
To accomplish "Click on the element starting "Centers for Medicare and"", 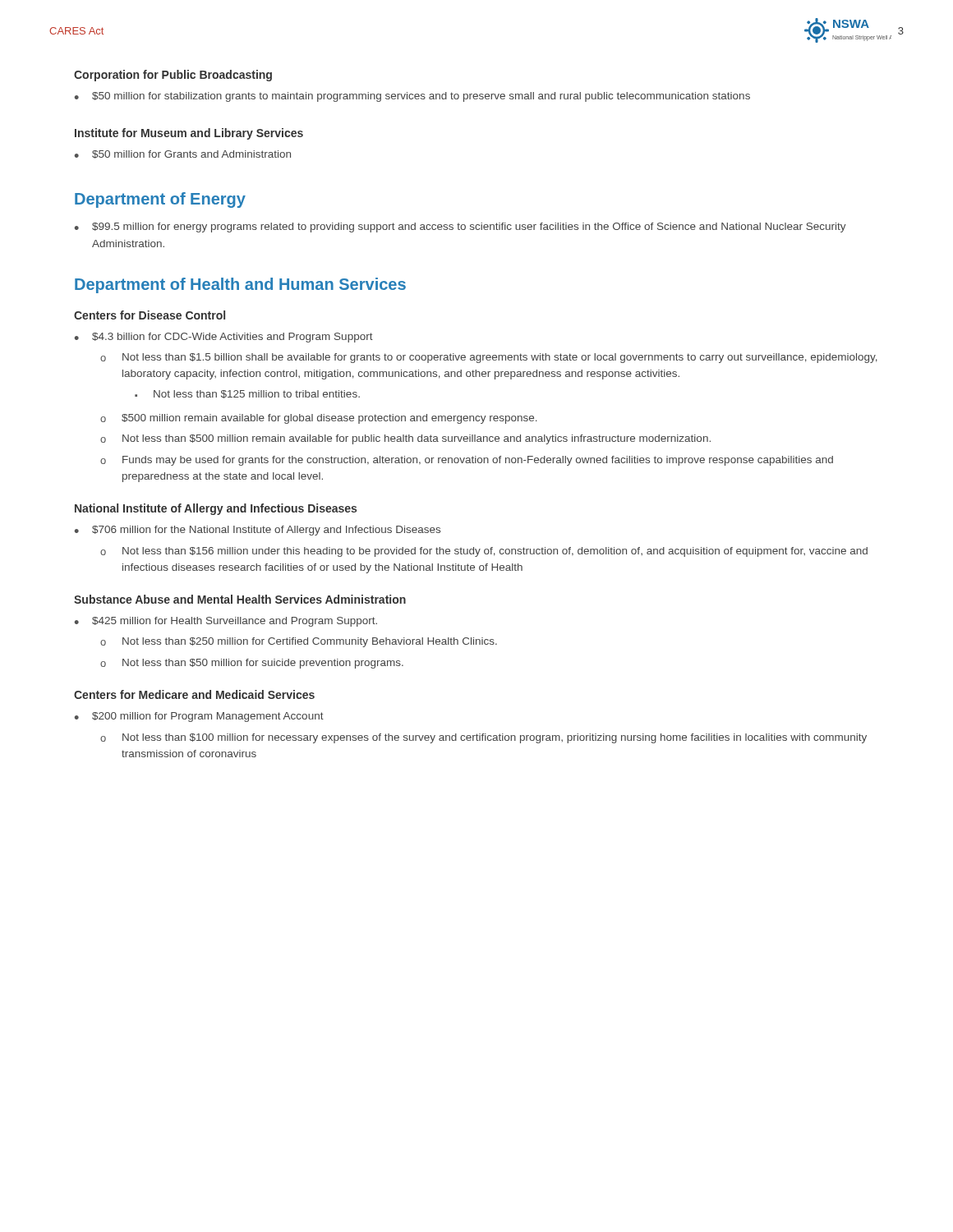I will tap(194, 695).
